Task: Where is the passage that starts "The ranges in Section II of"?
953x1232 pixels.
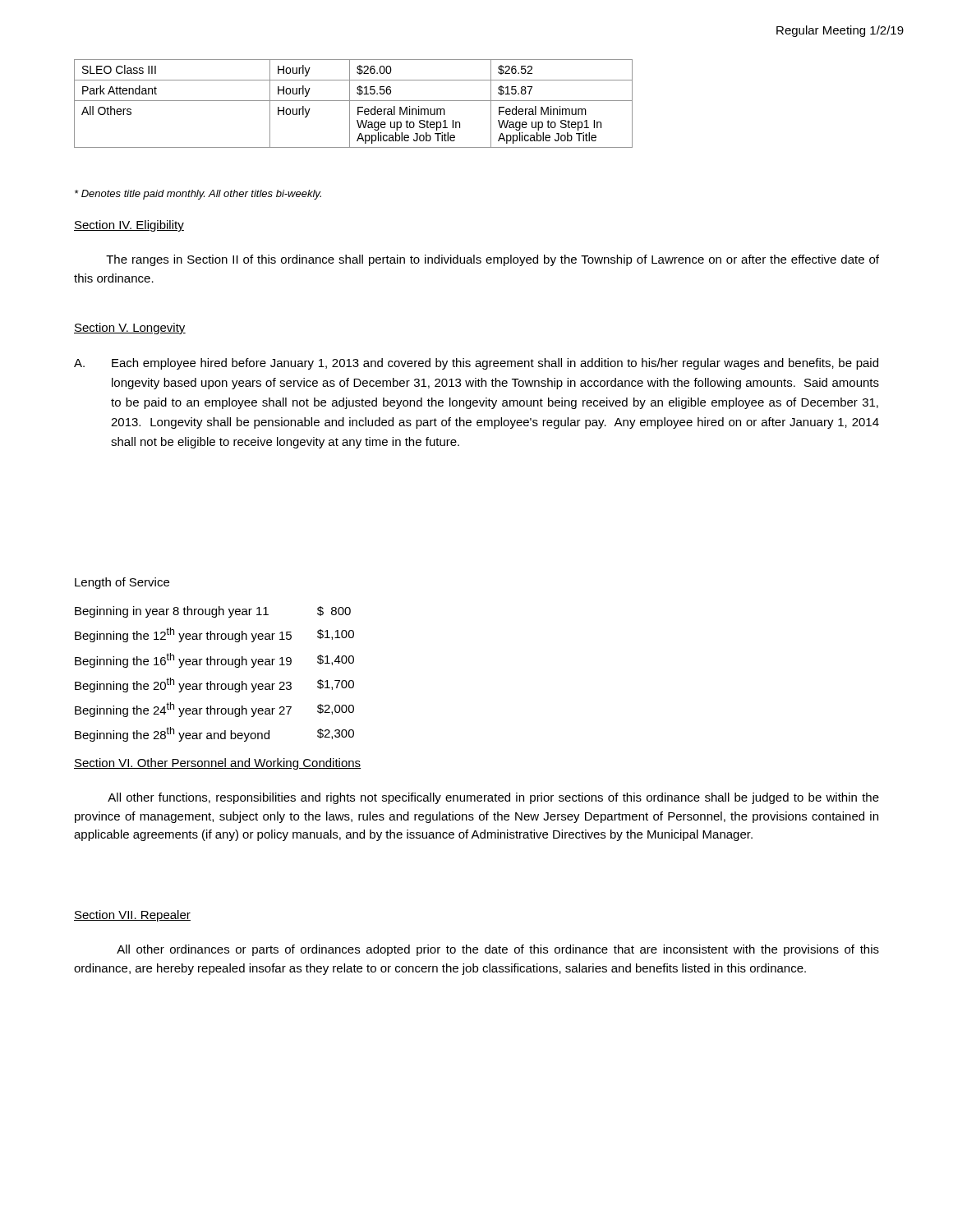Action: (476, 268)
